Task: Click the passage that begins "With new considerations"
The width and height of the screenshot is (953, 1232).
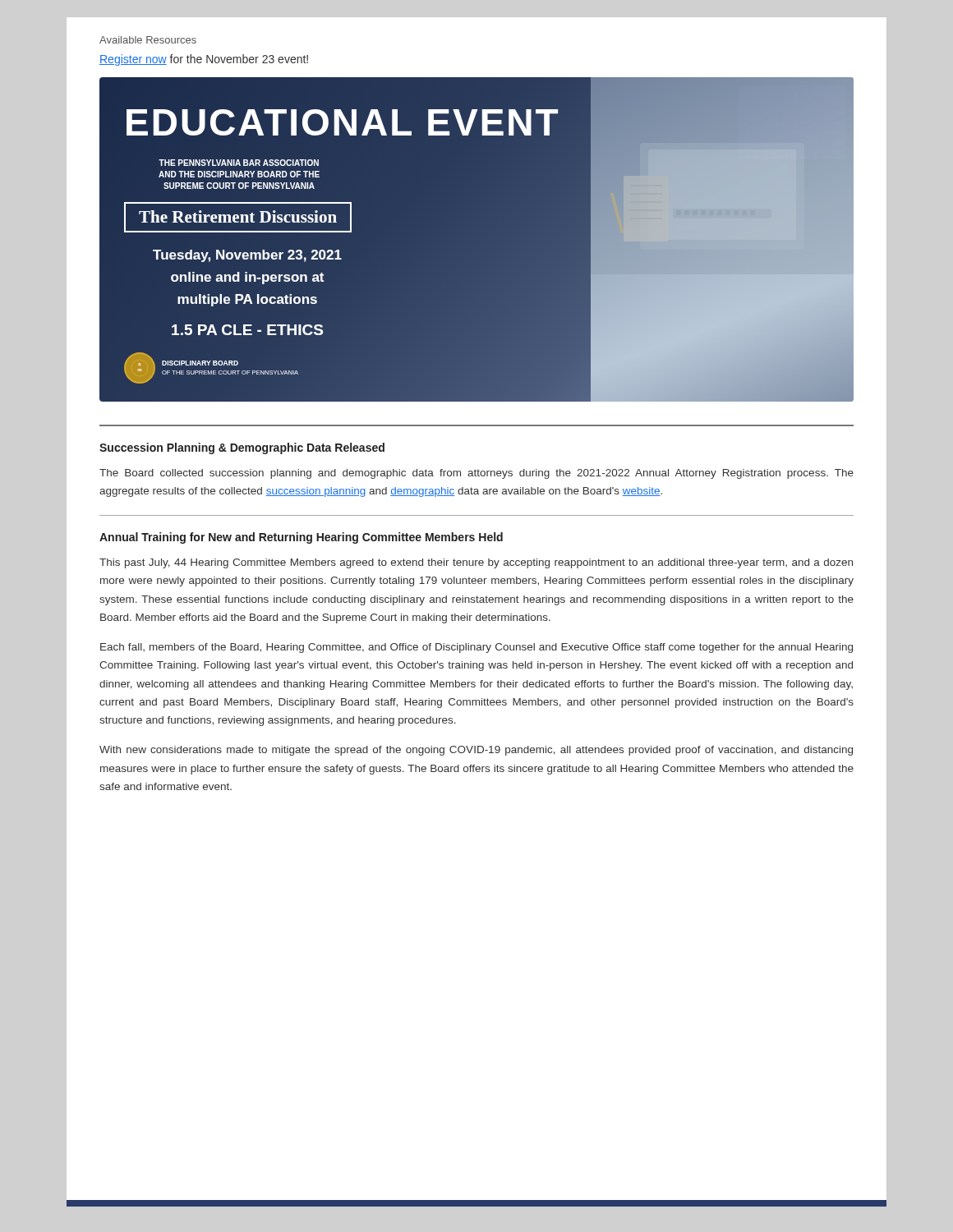Action: point(476,768)
